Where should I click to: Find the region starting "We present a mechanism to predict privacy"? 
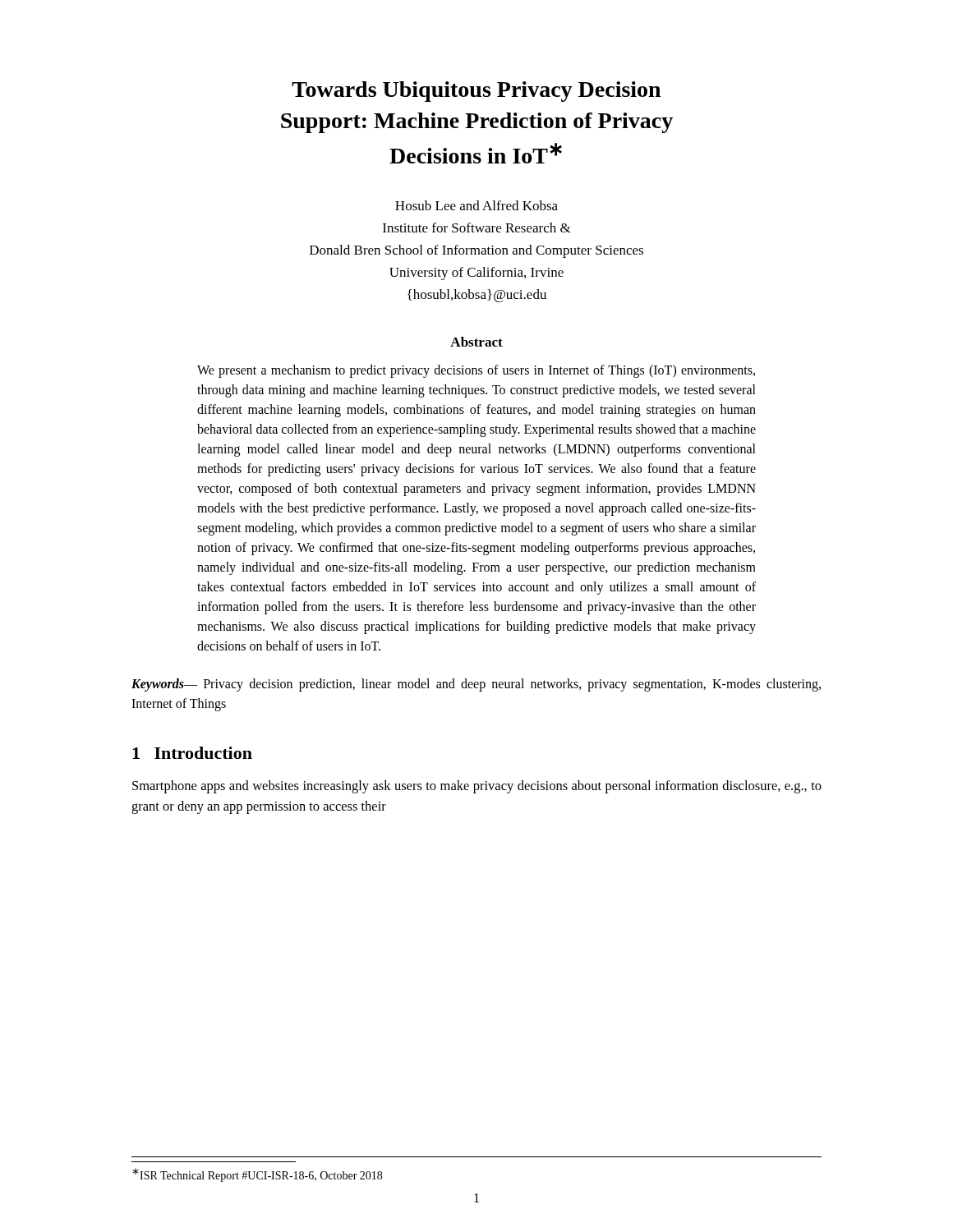pyautogui.click(x=476, y=508)
